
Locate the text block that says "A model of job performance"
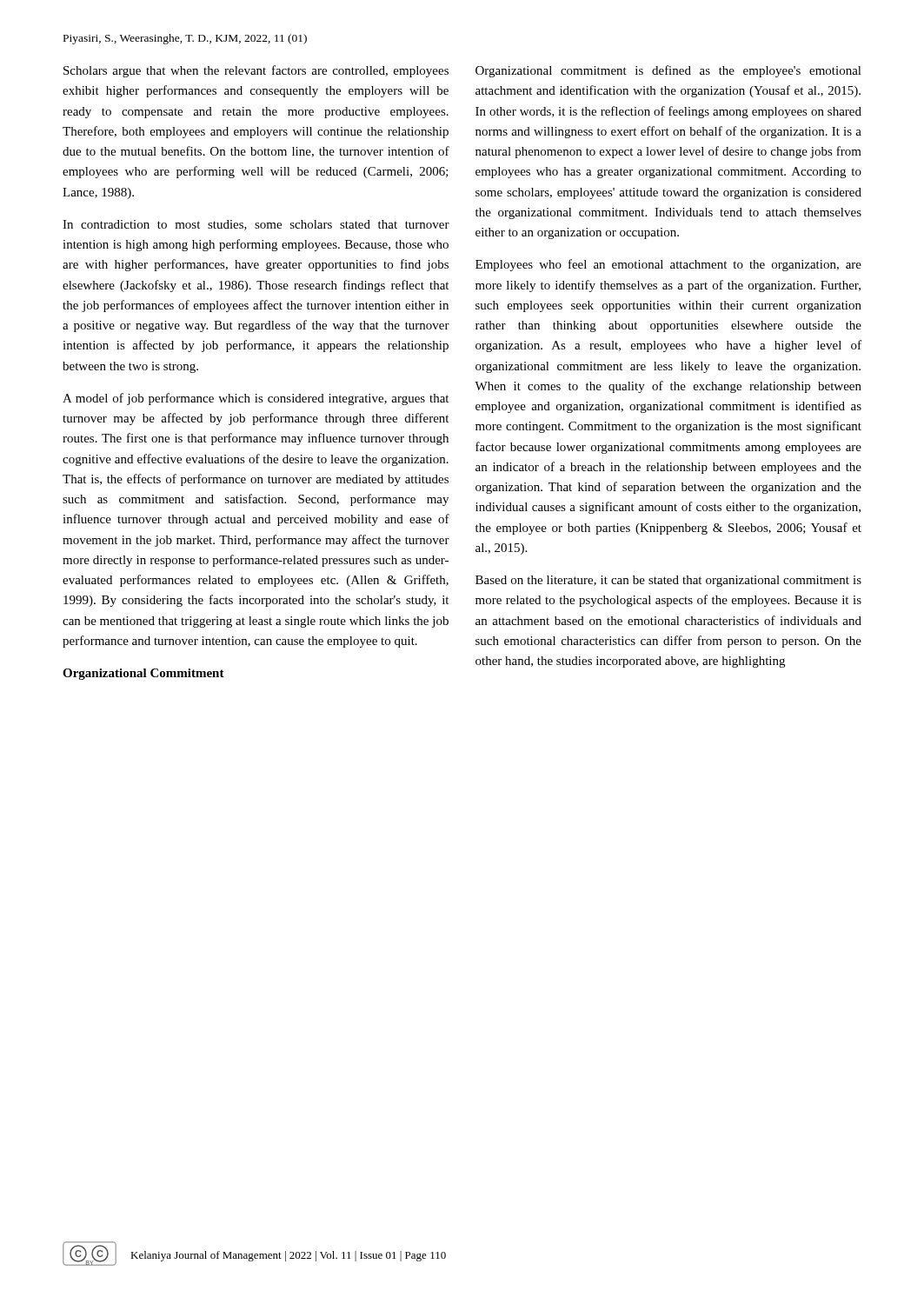(256, 520)
